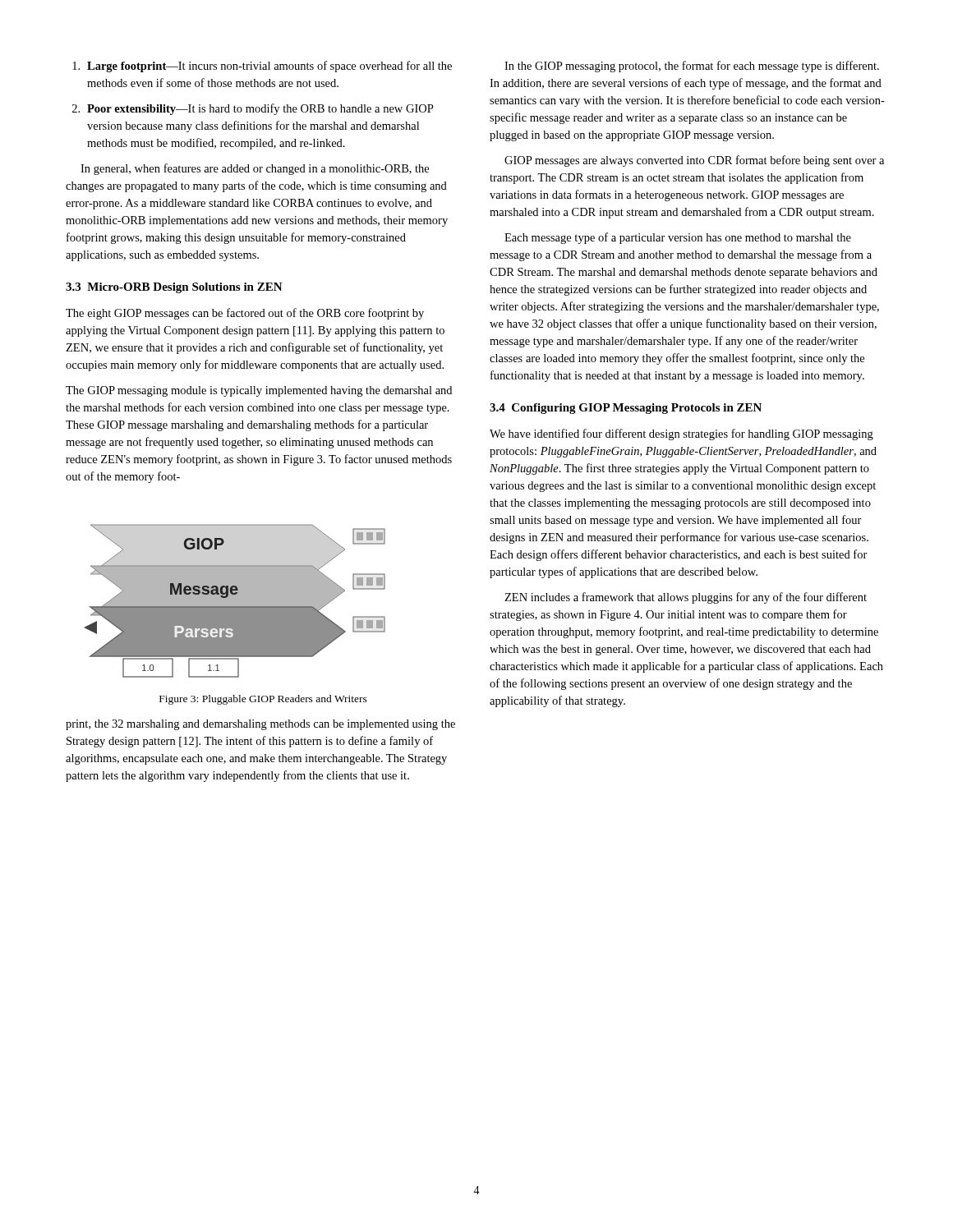Locate the block of text that opens with "In the GIOP messaging protocol,"

(x=687, y=100)
